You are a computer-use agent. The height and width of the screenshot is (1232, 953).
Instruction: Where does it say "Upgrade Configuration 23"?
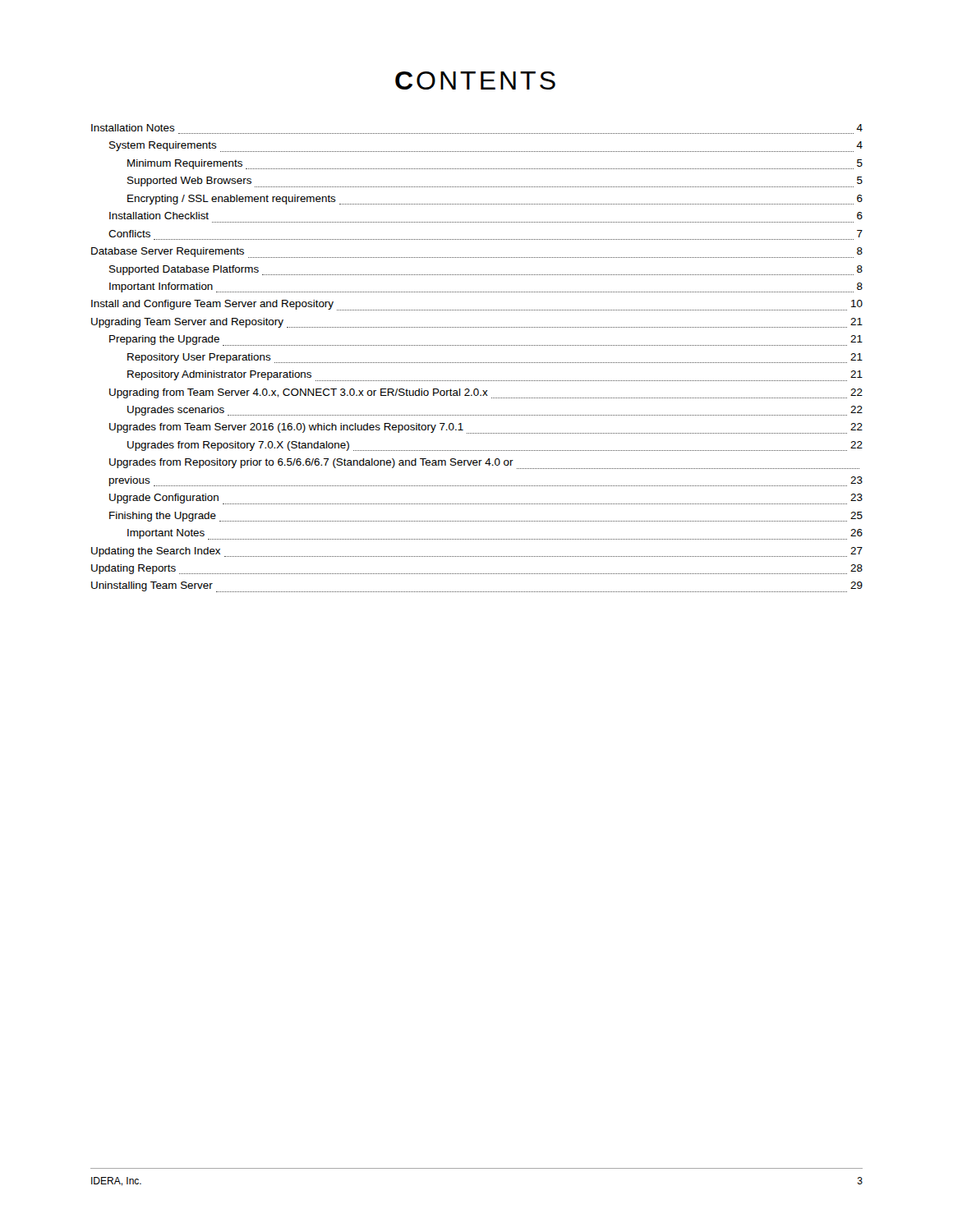click(476, 498)
